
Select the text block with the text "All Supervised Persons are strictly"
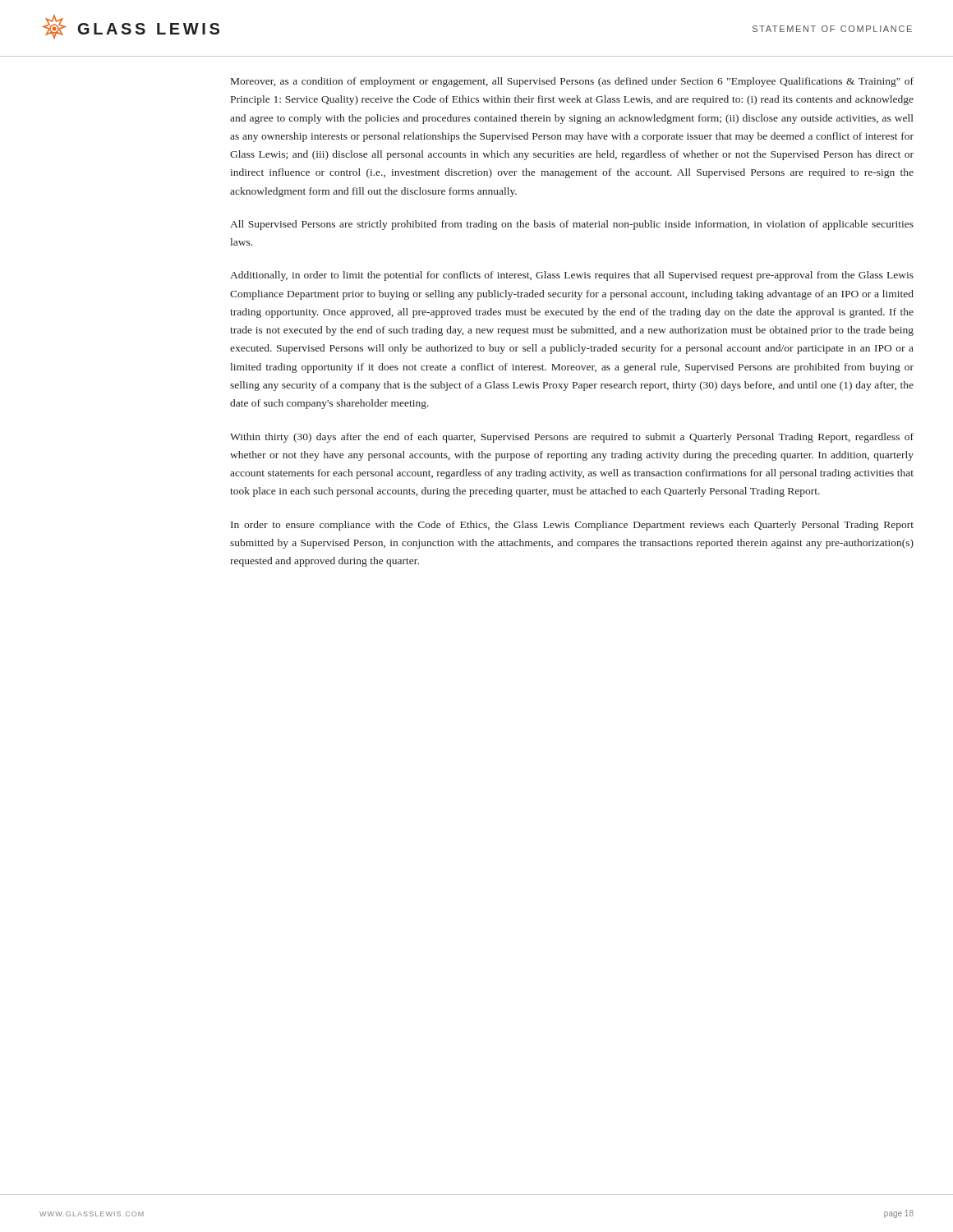pyautogui.click(x=572, y=233)
